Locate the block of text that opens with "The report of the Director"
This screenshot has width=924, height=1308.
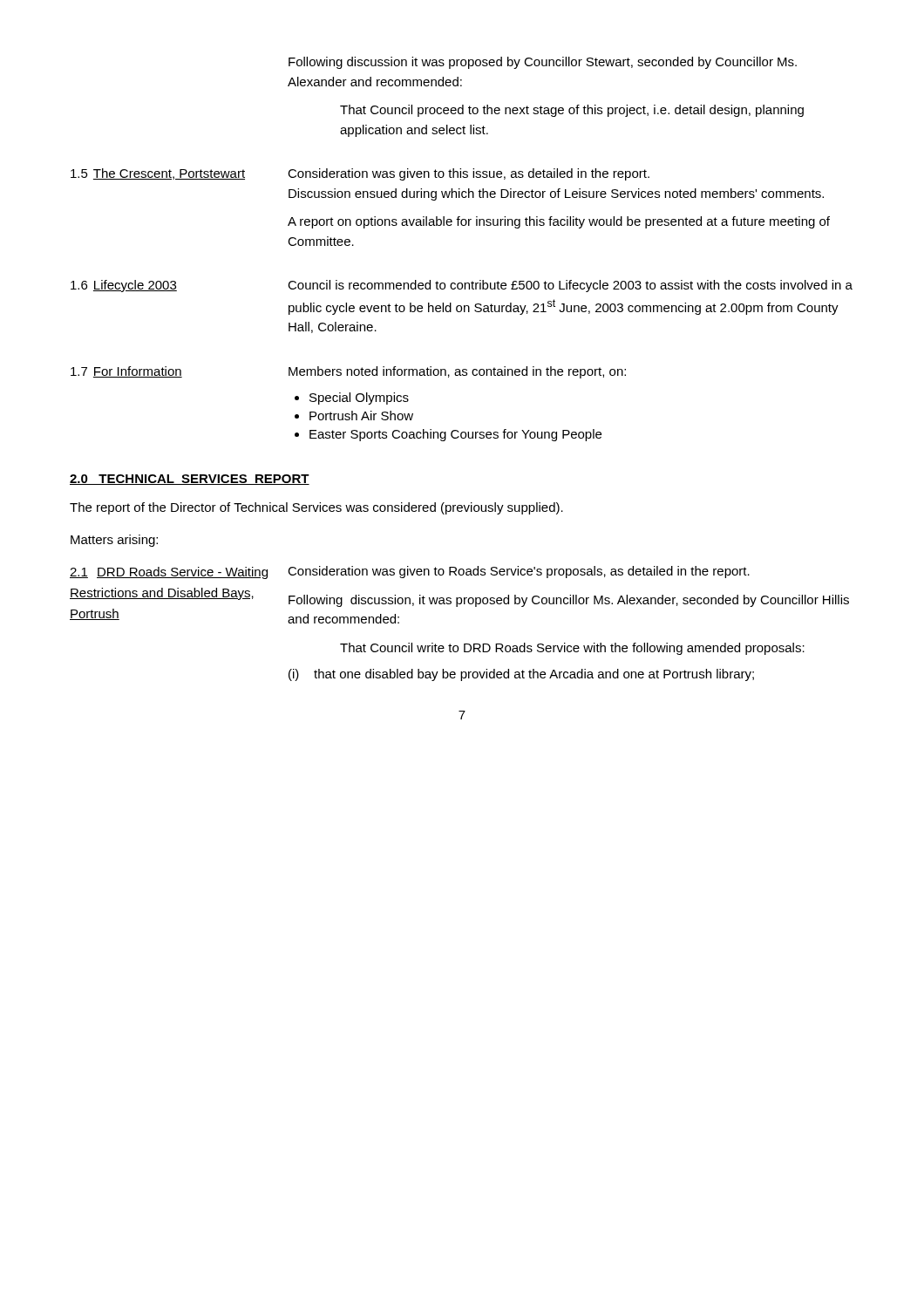click(x=317, y=507)
